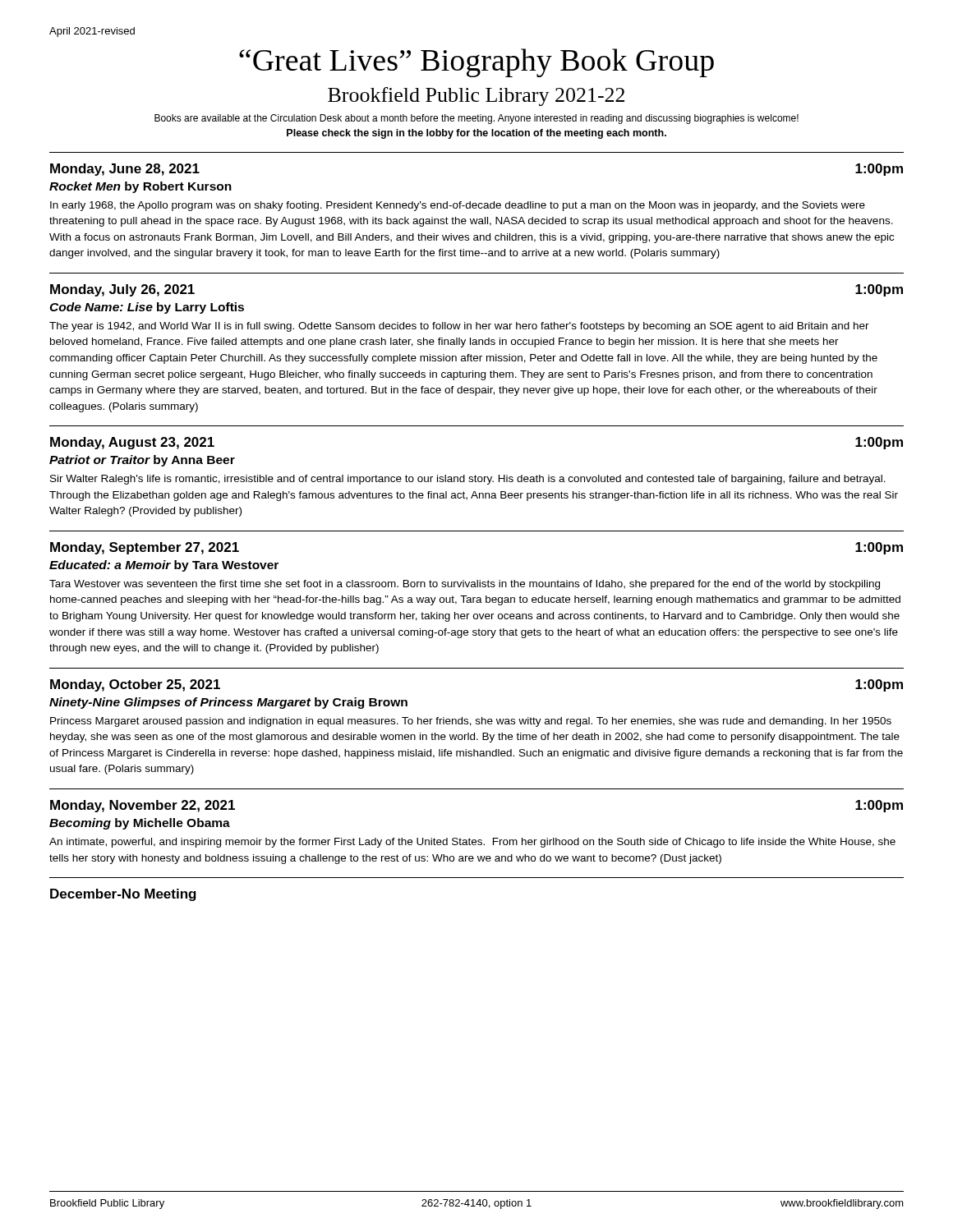
Task: Select the section header containing "Monday, October 25, 2021 1:00pm"
Action: [130, 685]
